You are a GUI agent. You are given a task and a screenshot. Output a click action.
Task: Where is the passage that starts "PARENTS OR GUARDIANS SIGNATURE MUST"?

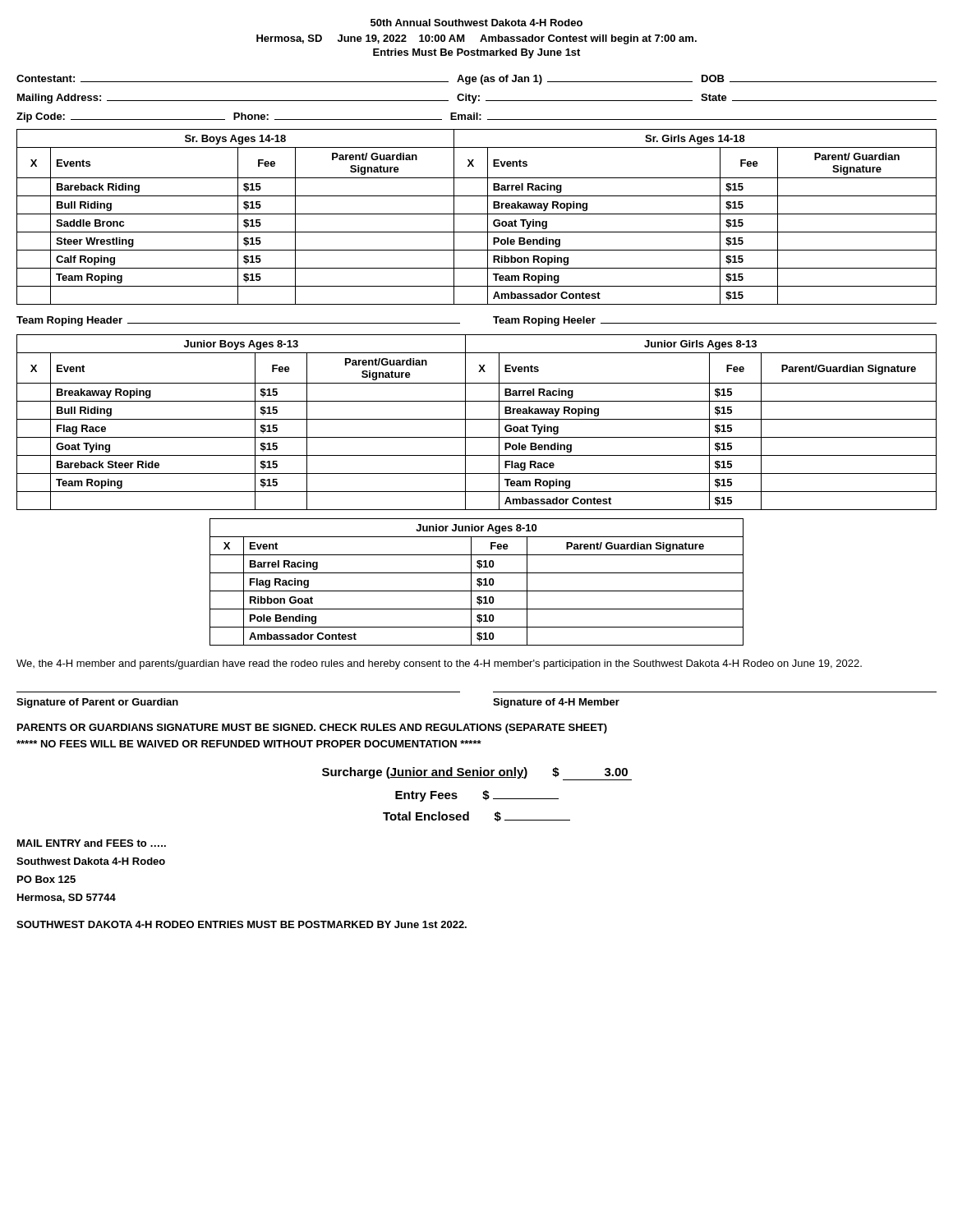click(x=312, y=735)
